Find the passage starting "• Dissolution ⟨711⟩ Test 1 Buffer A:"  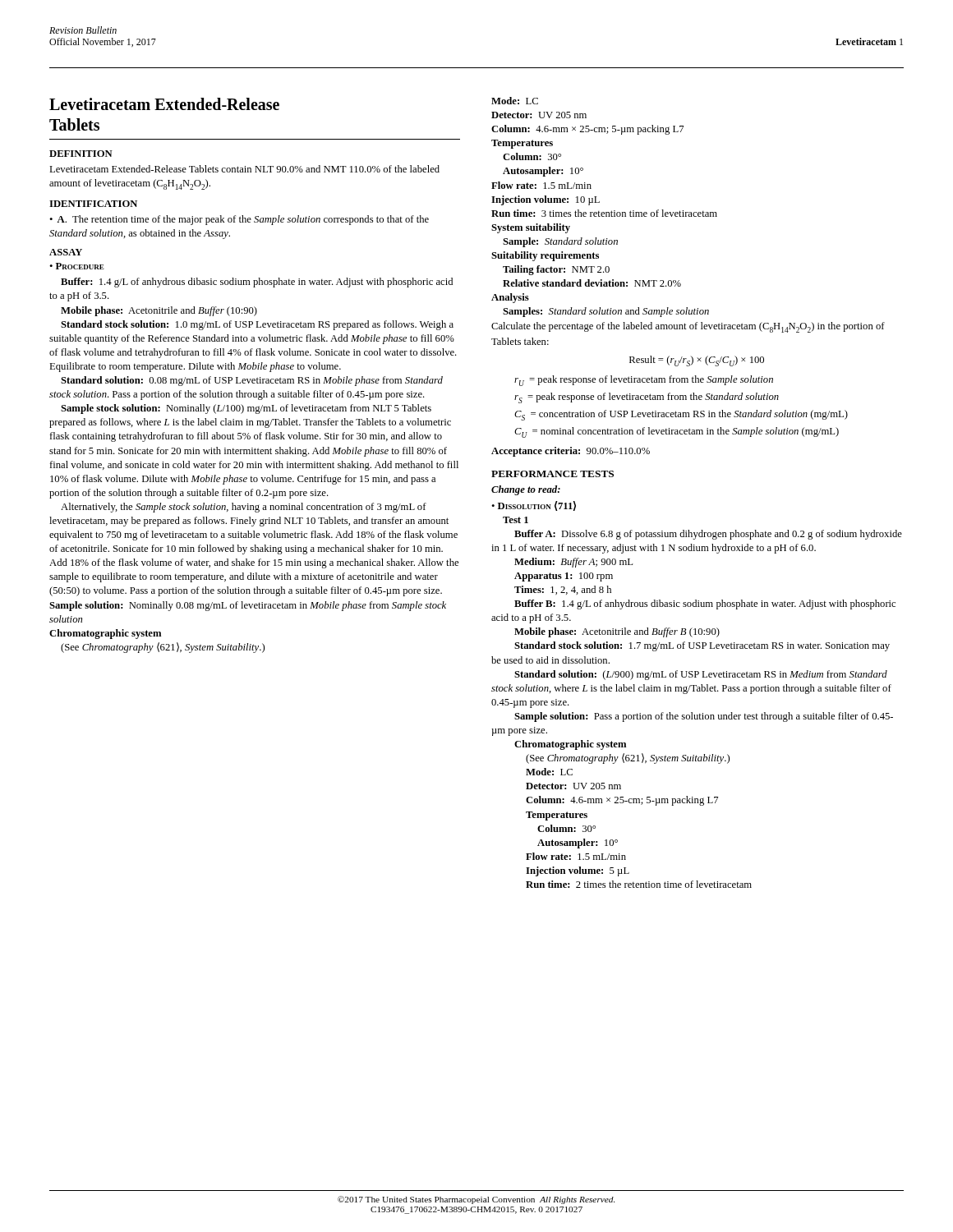point(697,695)
